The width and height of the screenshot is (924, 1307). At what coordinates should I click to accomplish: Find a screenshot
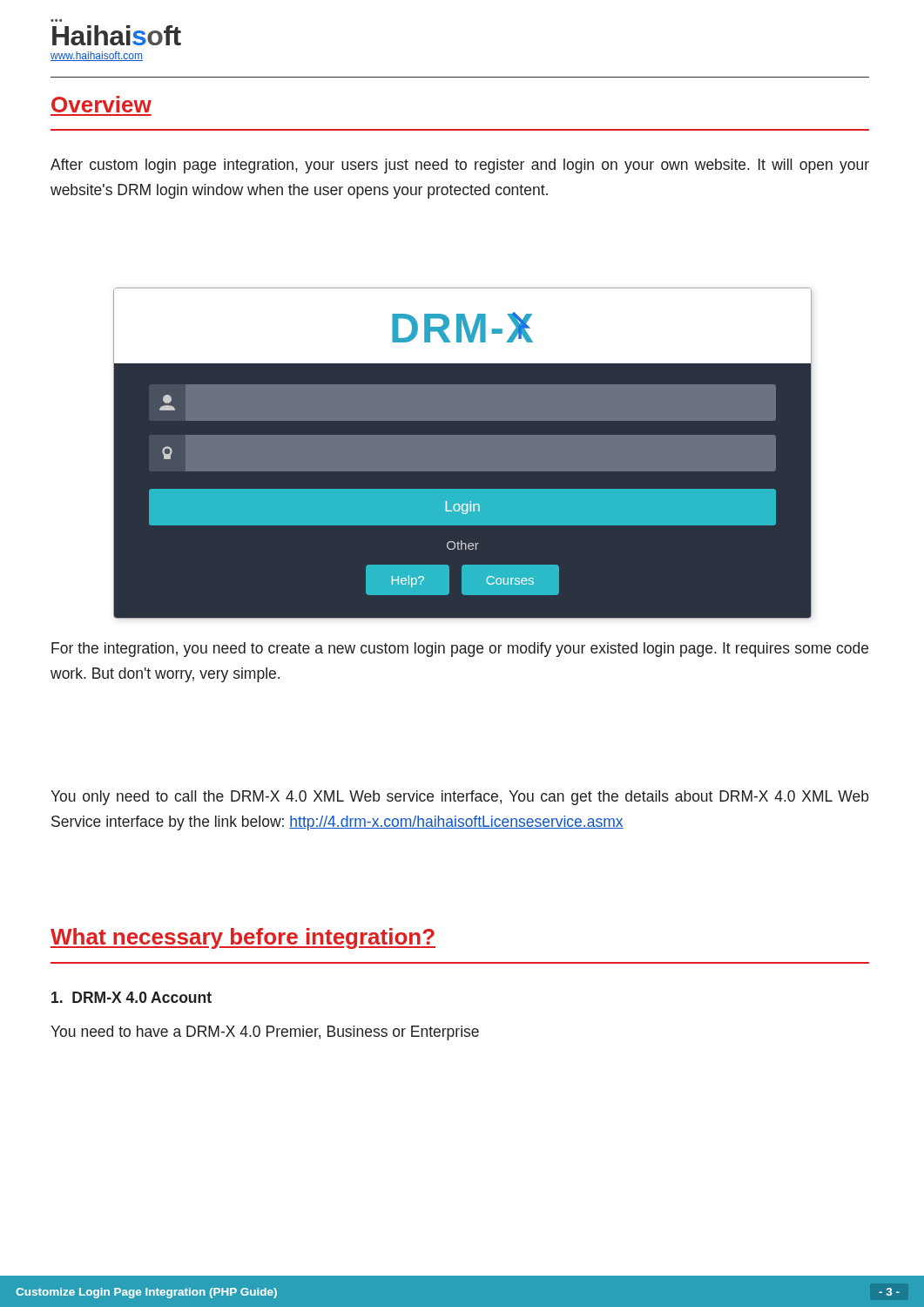[462, 453]
